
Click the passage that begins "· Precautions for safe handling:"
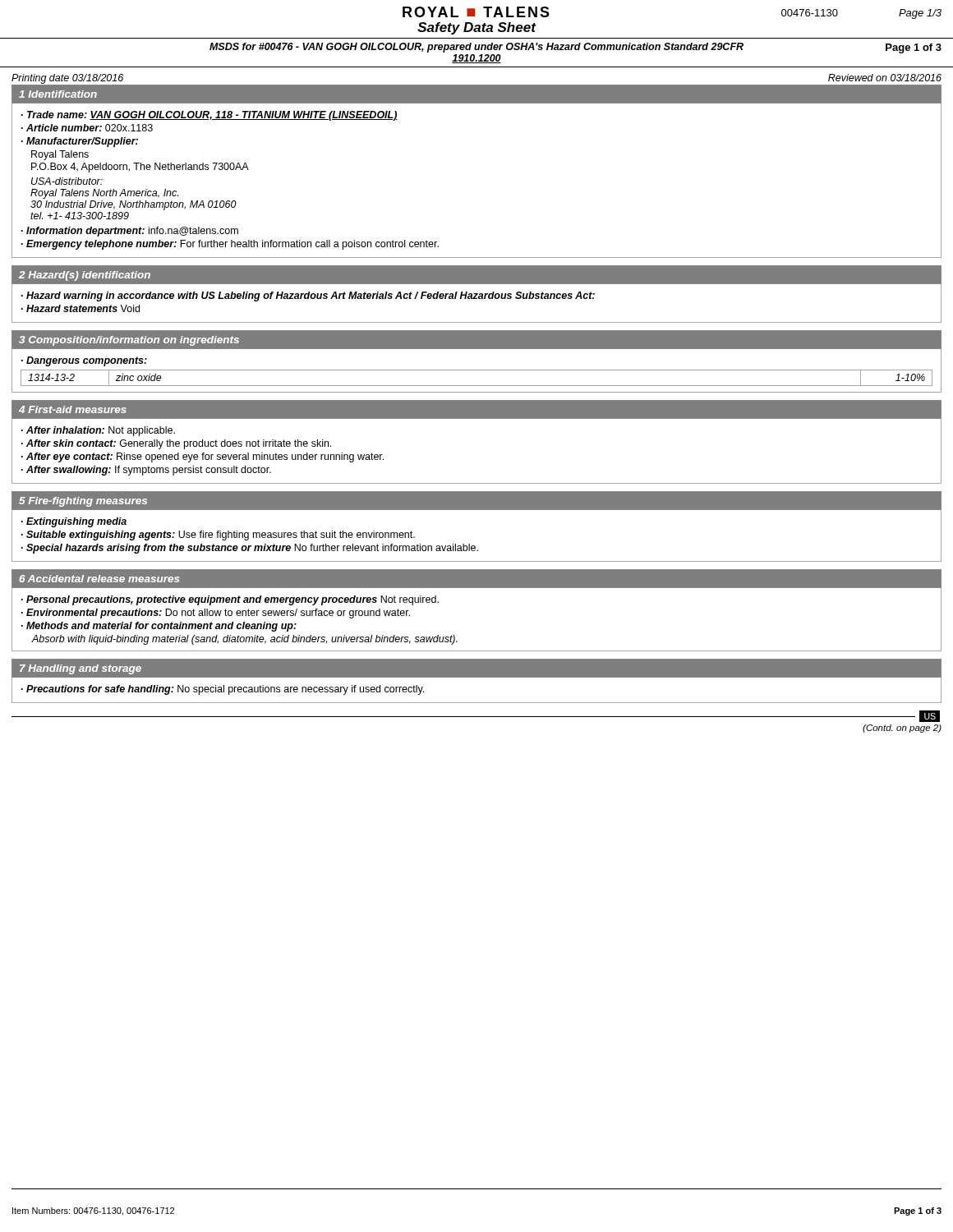click(x=223, y=689)
